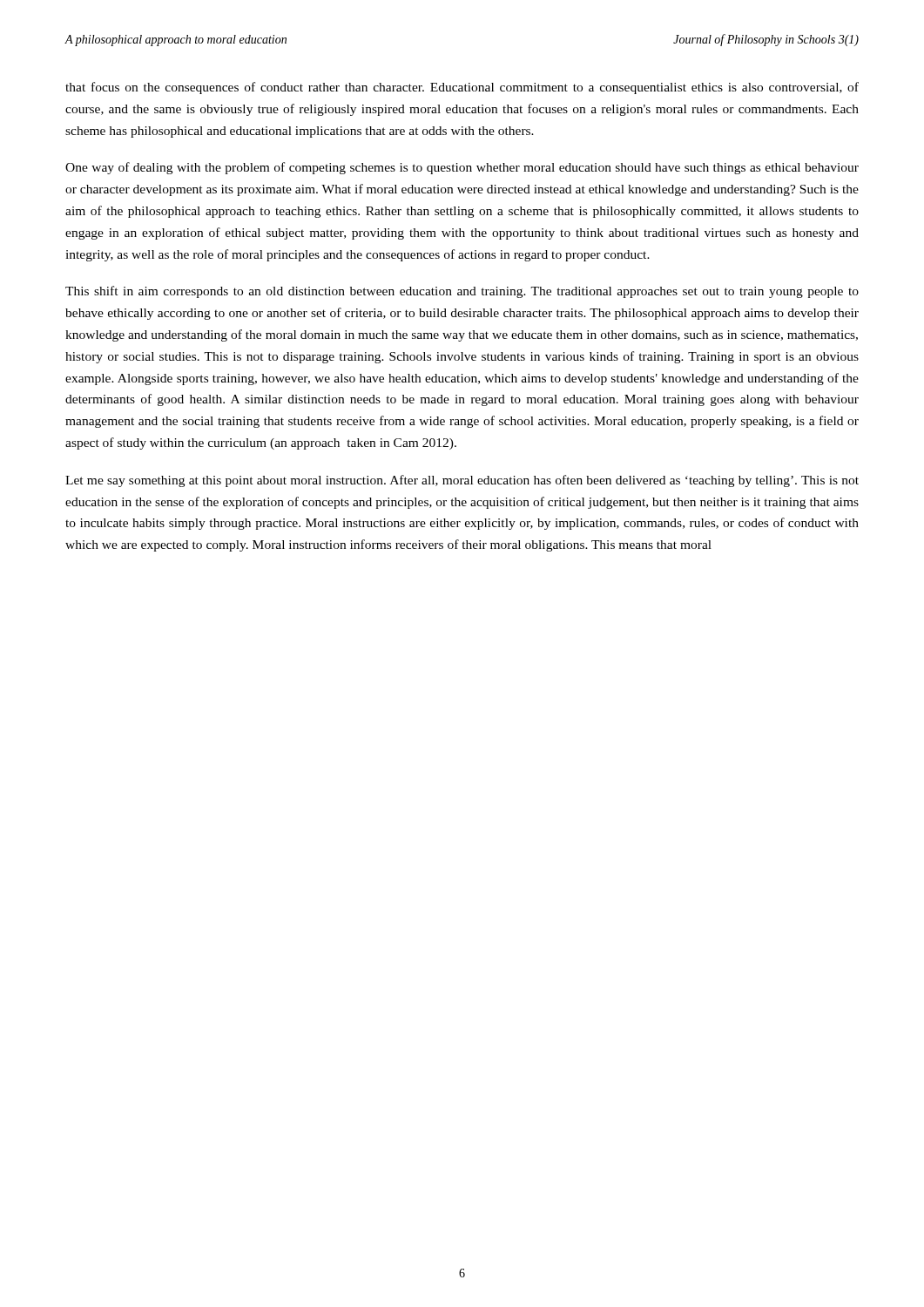The image size is (924, 1307).
Task: Point to the block beginning "Let me say"
Action: point(462,512)
